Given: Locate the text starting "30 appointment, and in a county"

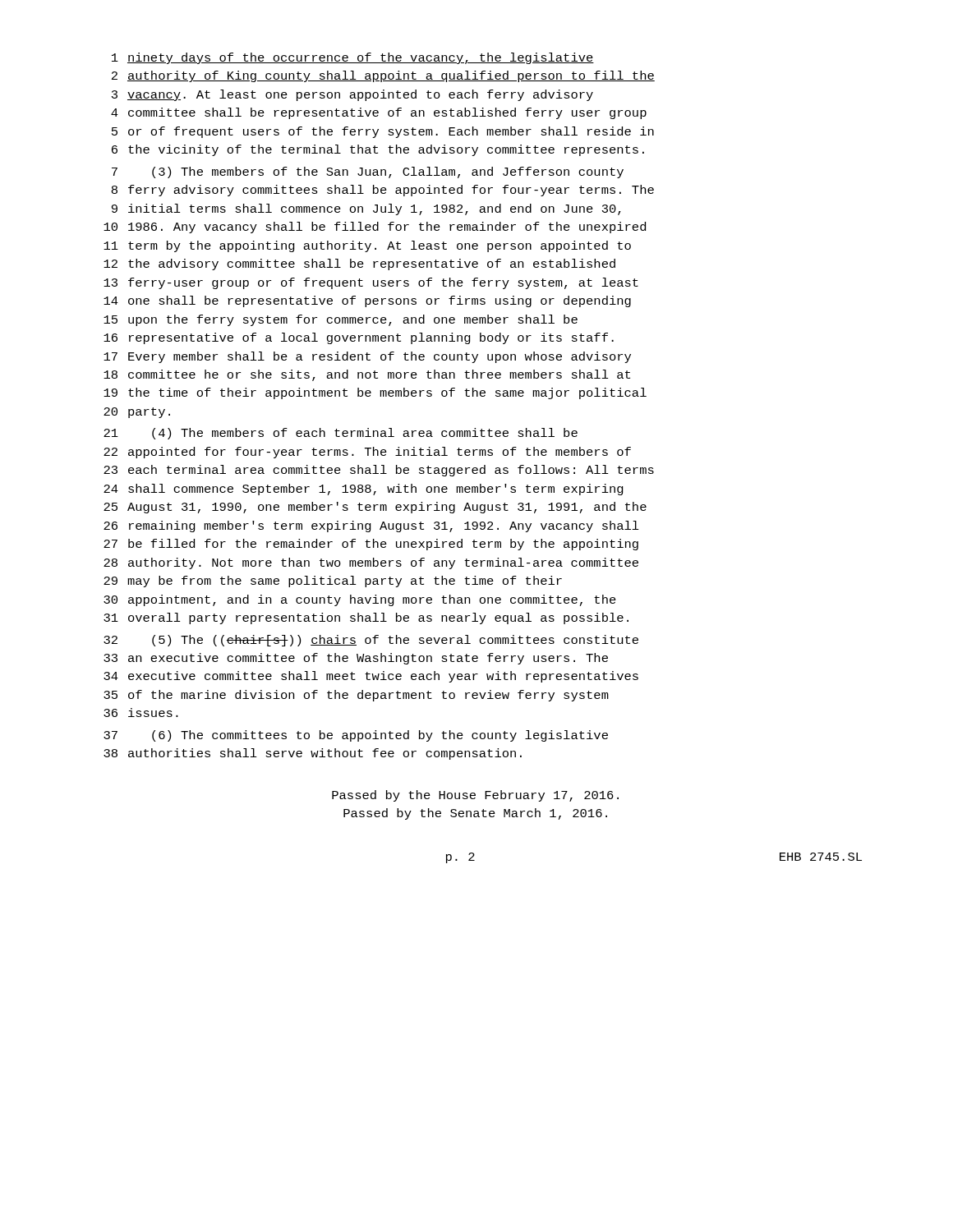Looking at the screenshot, I should (x=476, y=600).
